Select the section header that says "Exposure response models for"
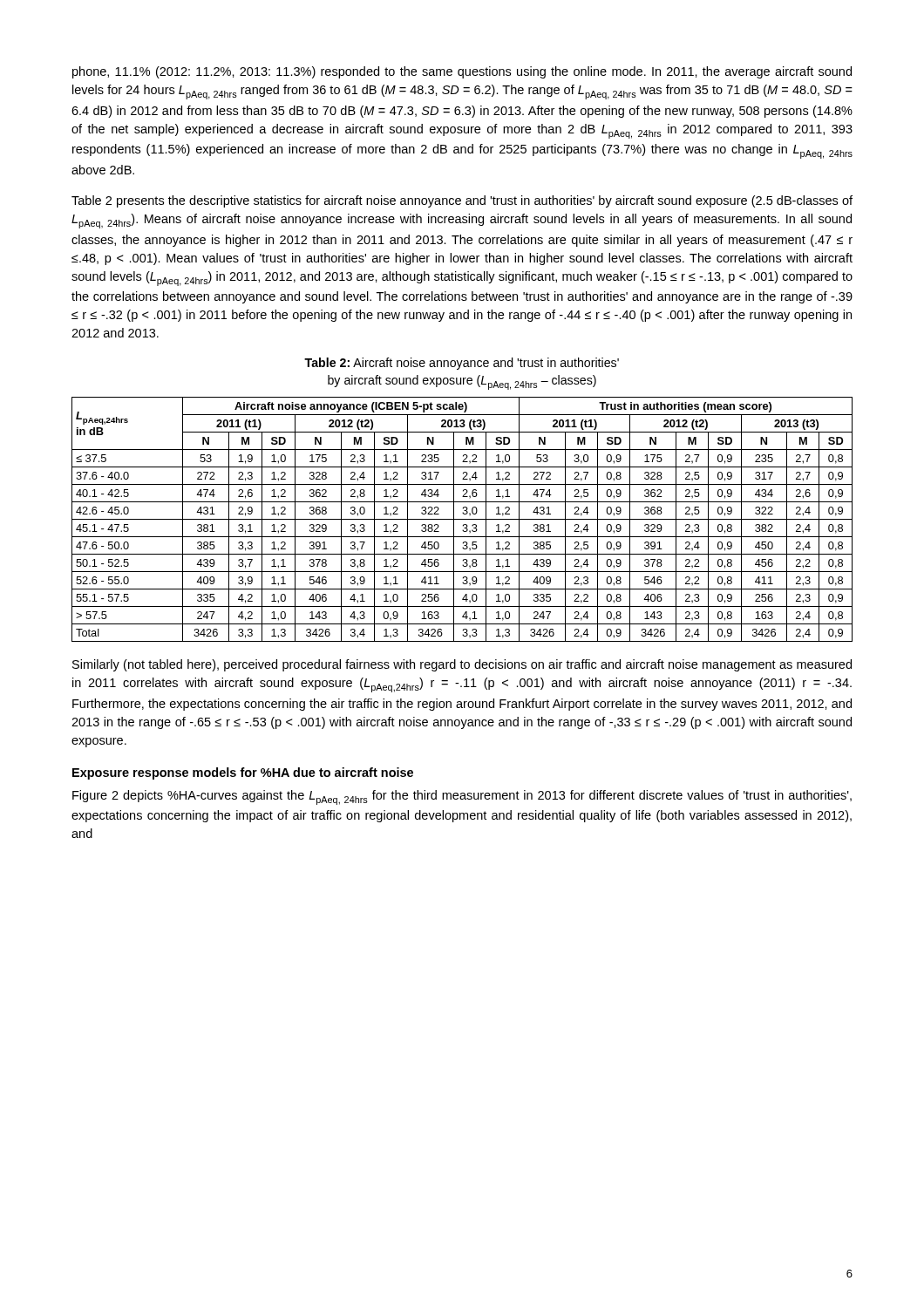Viewport: 924px width, 1308px height. coord(243,772)
